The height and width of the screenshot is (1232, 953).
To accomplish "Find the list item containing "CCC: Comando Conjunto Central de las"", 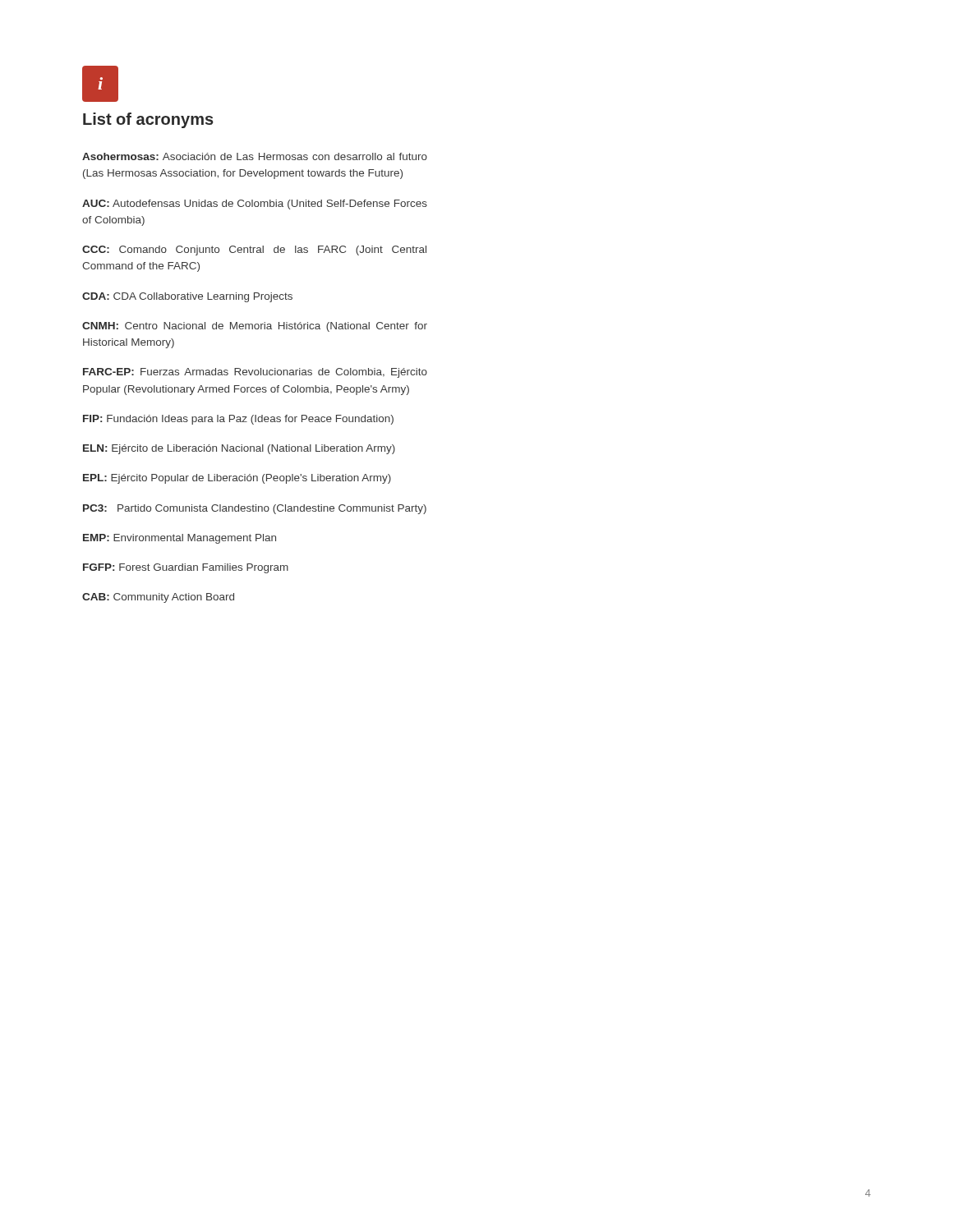I will (x=255, y=258).
